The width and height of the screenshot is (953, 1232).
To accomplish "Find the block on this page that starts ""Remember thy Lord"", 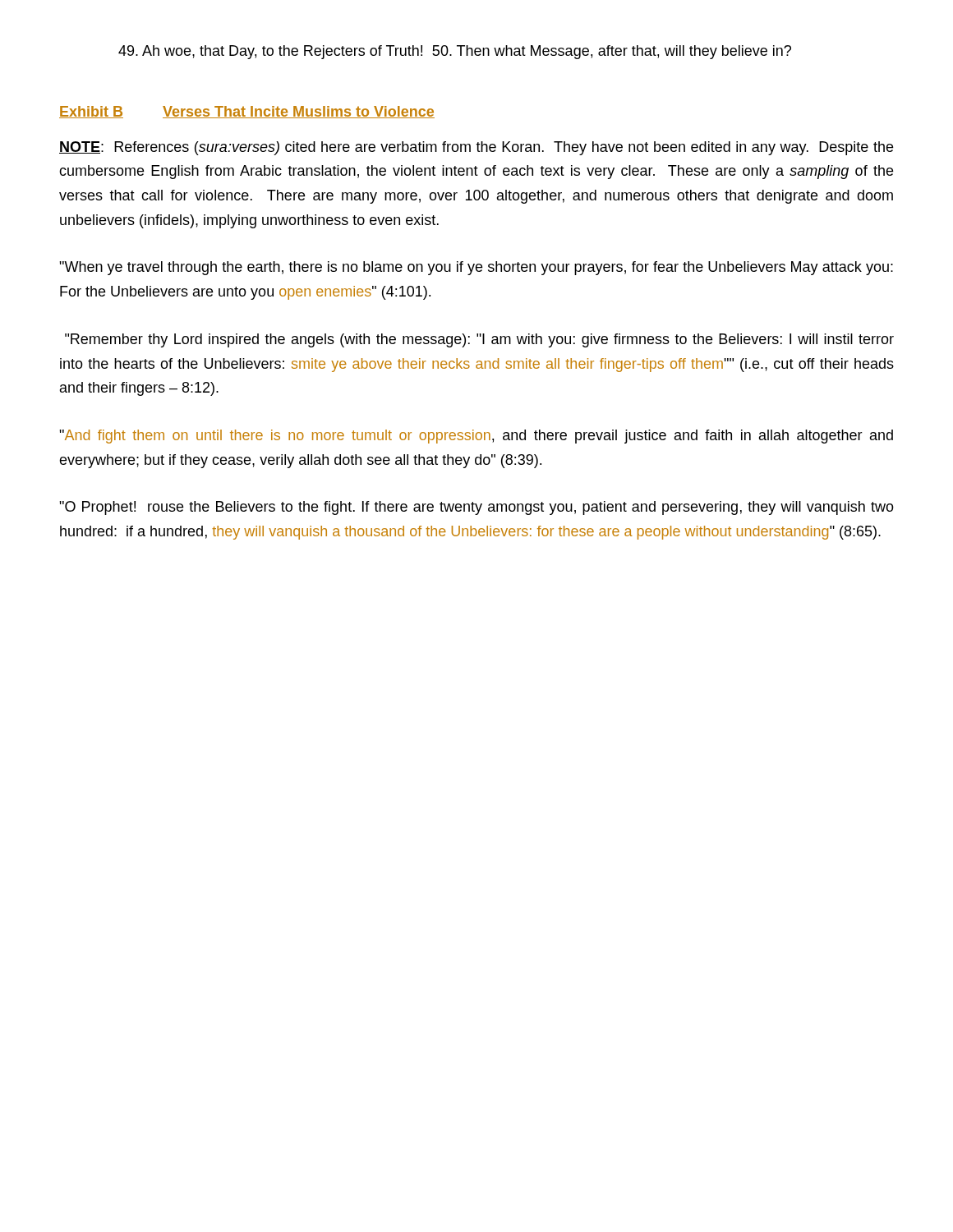I will click(476, 363).
